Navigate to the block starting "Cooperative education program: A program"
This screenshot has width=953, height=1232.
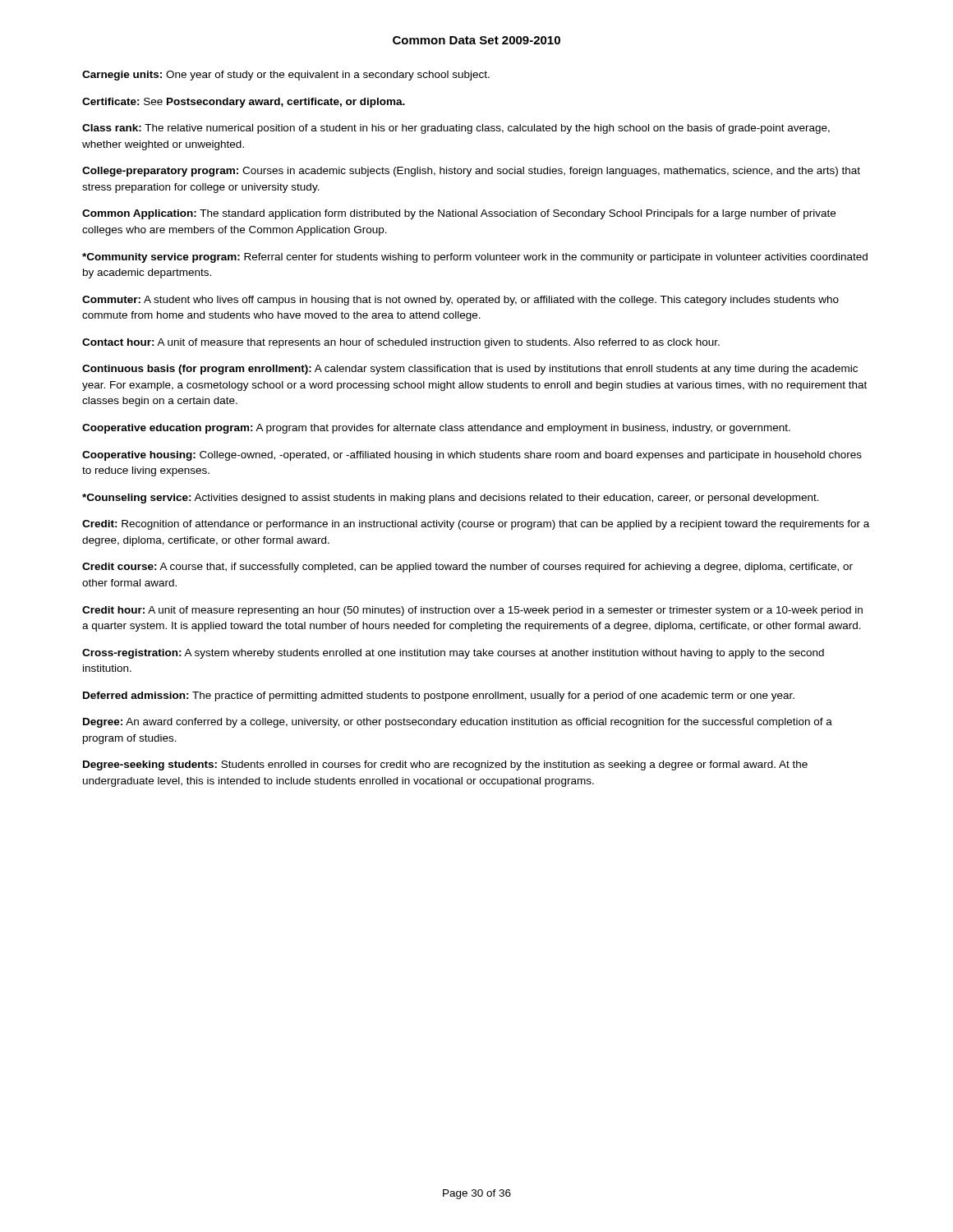437,428
